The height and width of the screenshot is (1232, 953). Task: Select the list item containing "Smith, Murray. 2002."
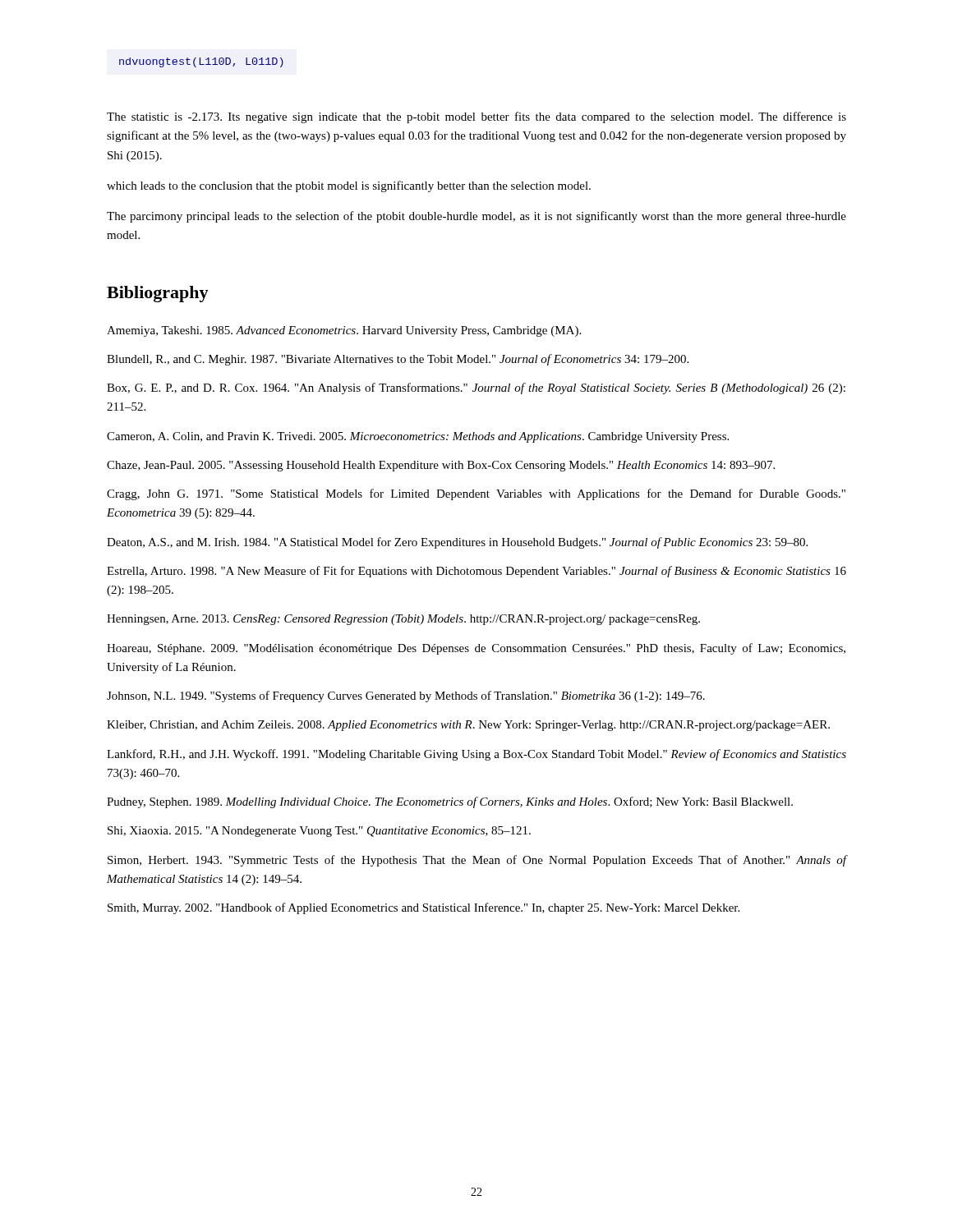[x=424, y=908]
